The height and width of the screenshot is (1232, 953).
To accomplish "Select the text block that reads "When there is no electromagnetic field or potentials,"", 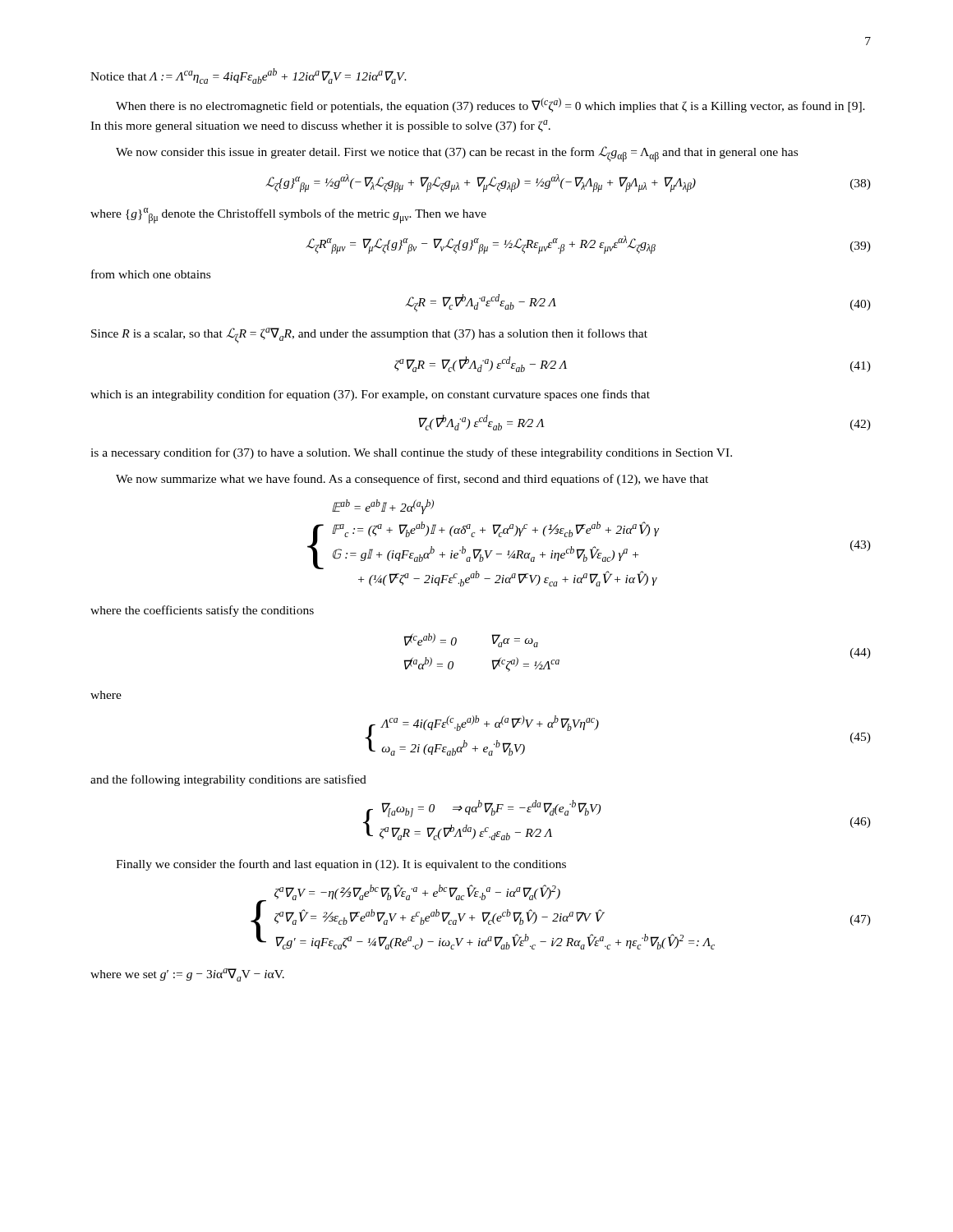I will [481, 129].
